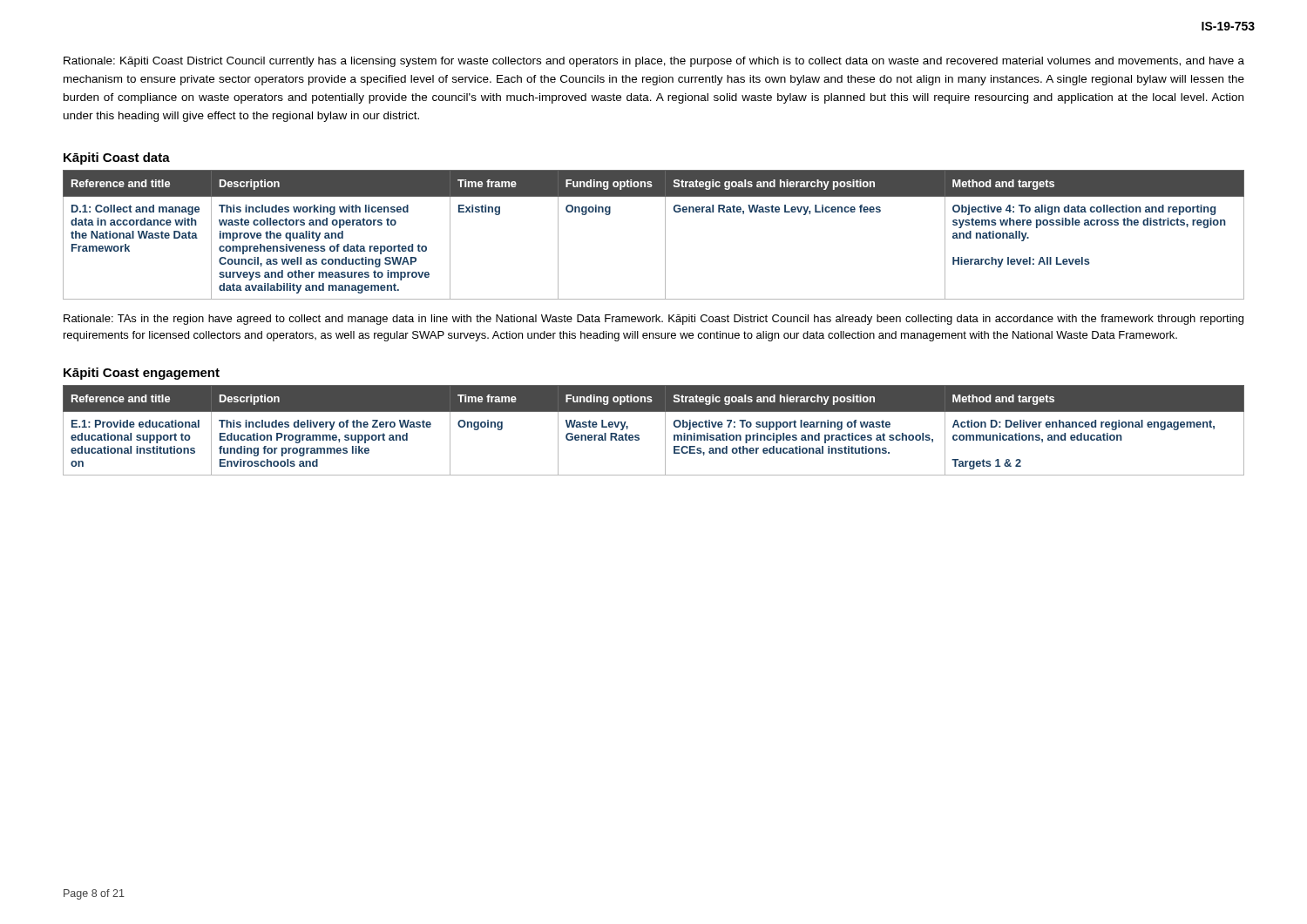
Task: Point to the region starting "Rationale: Kāpiti Coast District"
Action: [x=654, y=88]
